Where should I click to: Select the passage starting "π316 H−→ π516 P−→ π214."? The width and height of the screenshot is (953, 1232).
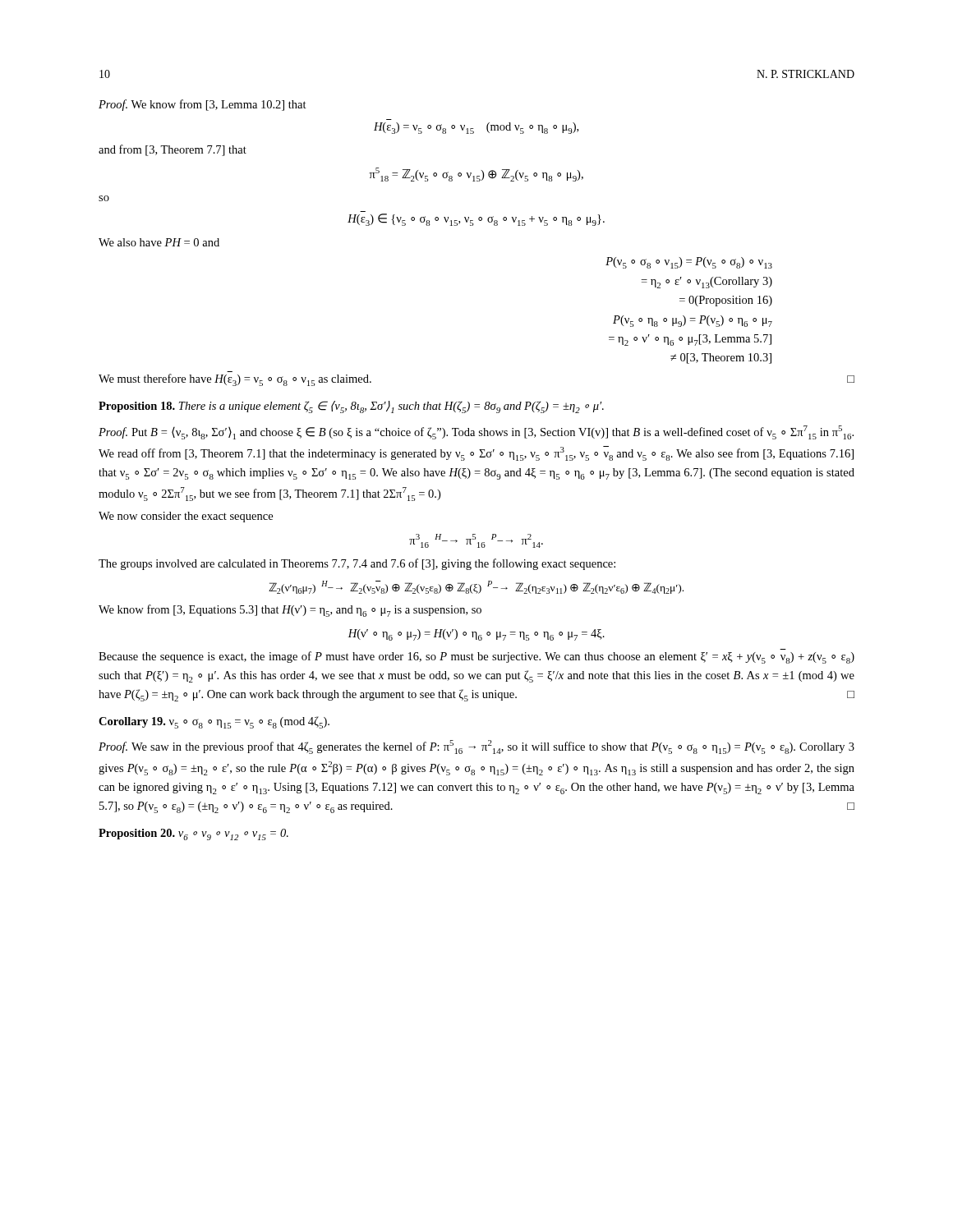pos(476,540)
